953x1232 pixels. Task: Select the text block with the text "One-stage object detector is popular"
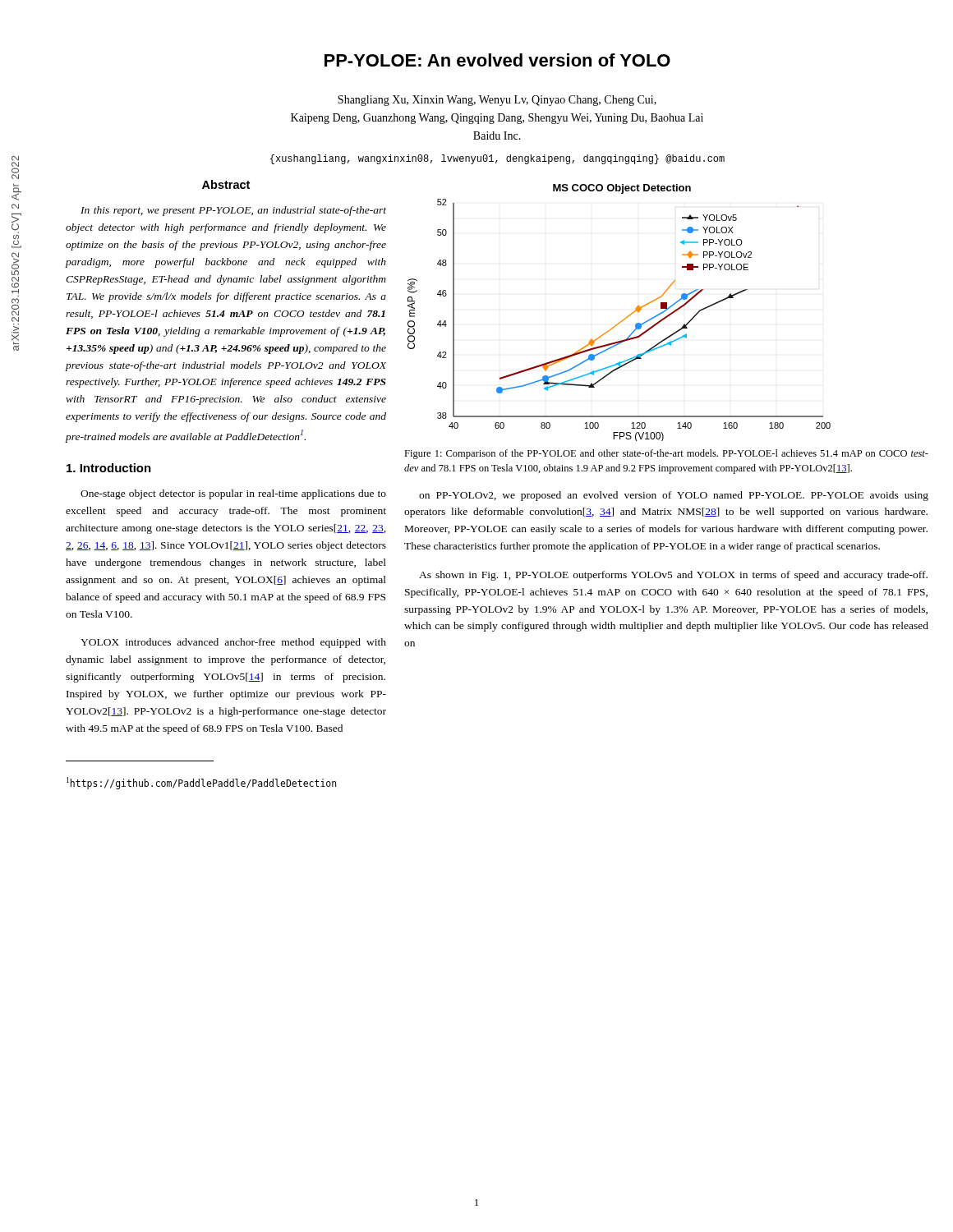click(x=226, y=554)
